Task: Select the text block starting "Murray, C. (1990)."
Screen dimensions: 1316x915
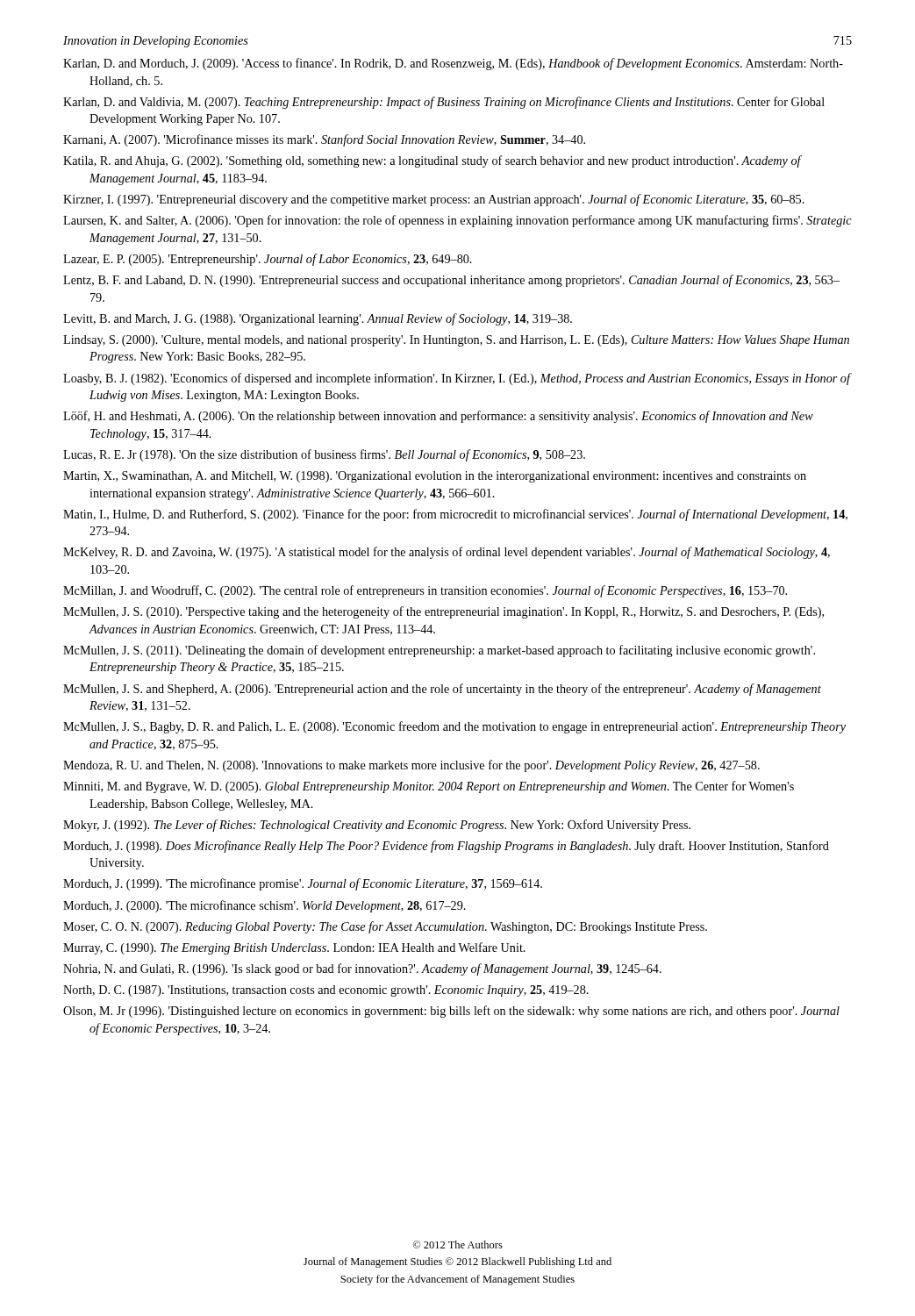Action: click(x=294, y=947)
